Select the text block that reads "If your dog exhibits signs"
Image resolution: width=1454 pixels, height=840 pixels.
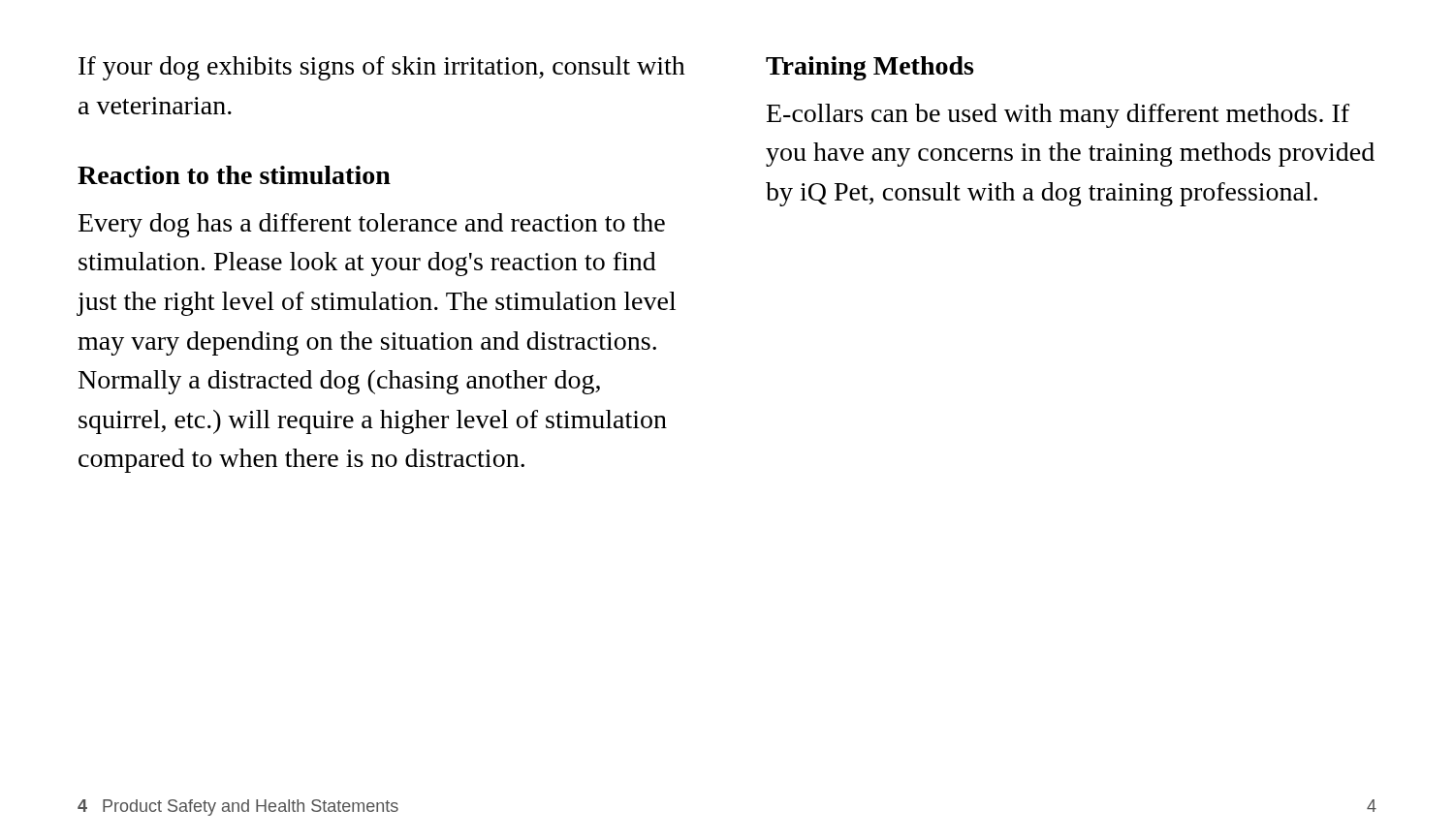[381, 85]
